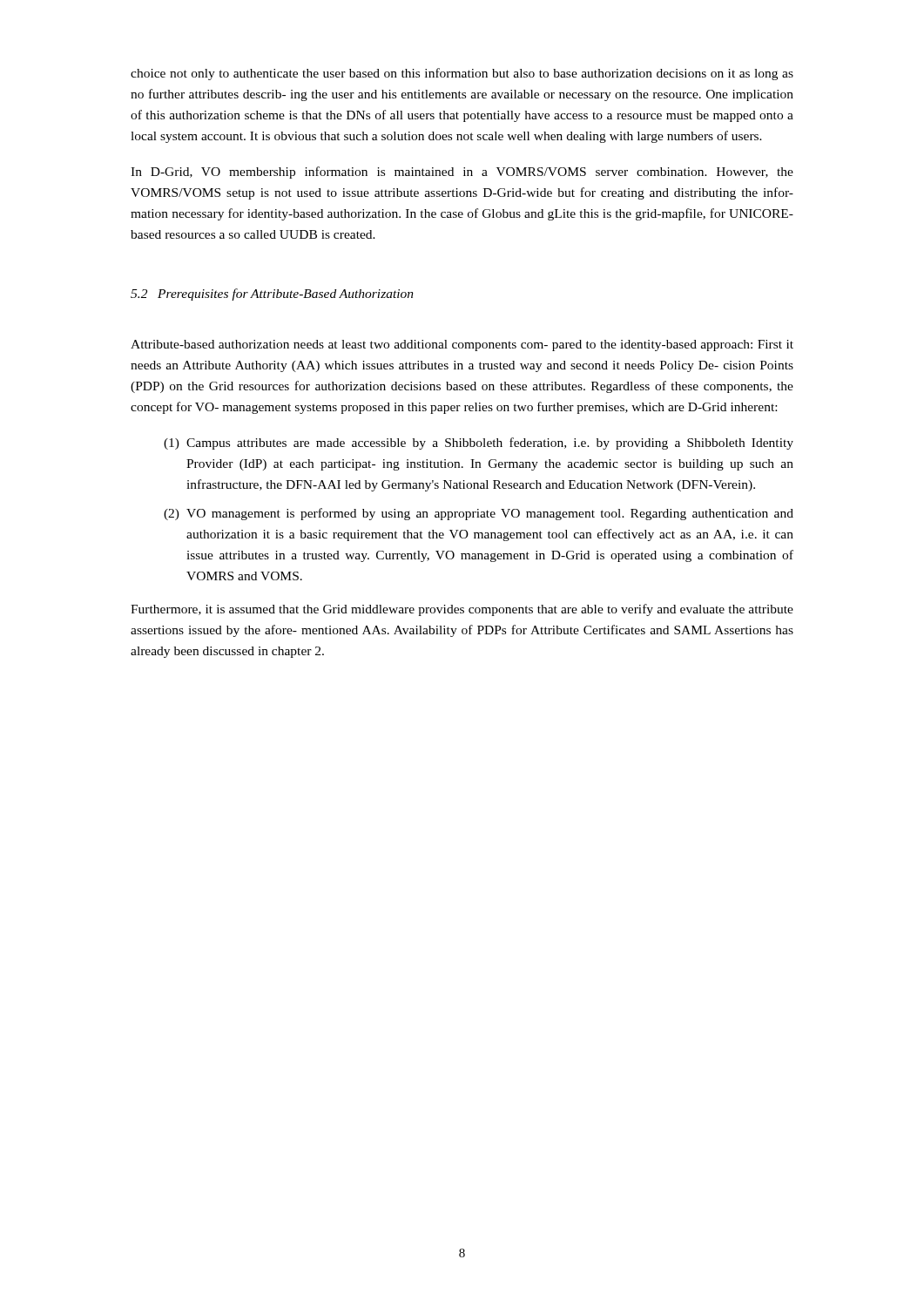
Task: Navigate to the element starting "Attribute-based authorization needs at least two additional components"
Action: point(462,375)
